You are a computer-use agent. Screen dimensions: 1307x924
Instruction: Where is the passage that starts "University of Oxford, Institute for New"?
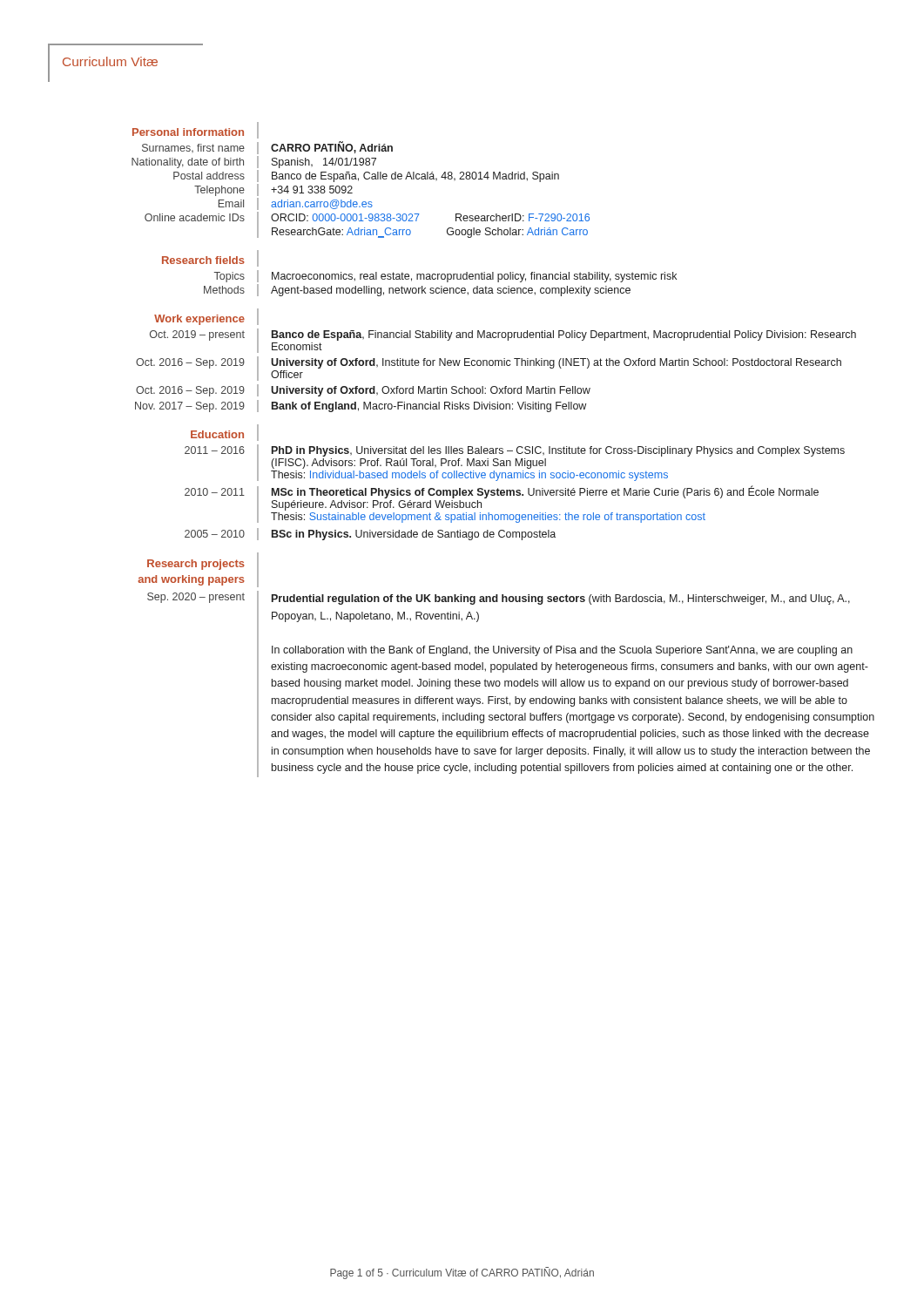coord(556,369)
